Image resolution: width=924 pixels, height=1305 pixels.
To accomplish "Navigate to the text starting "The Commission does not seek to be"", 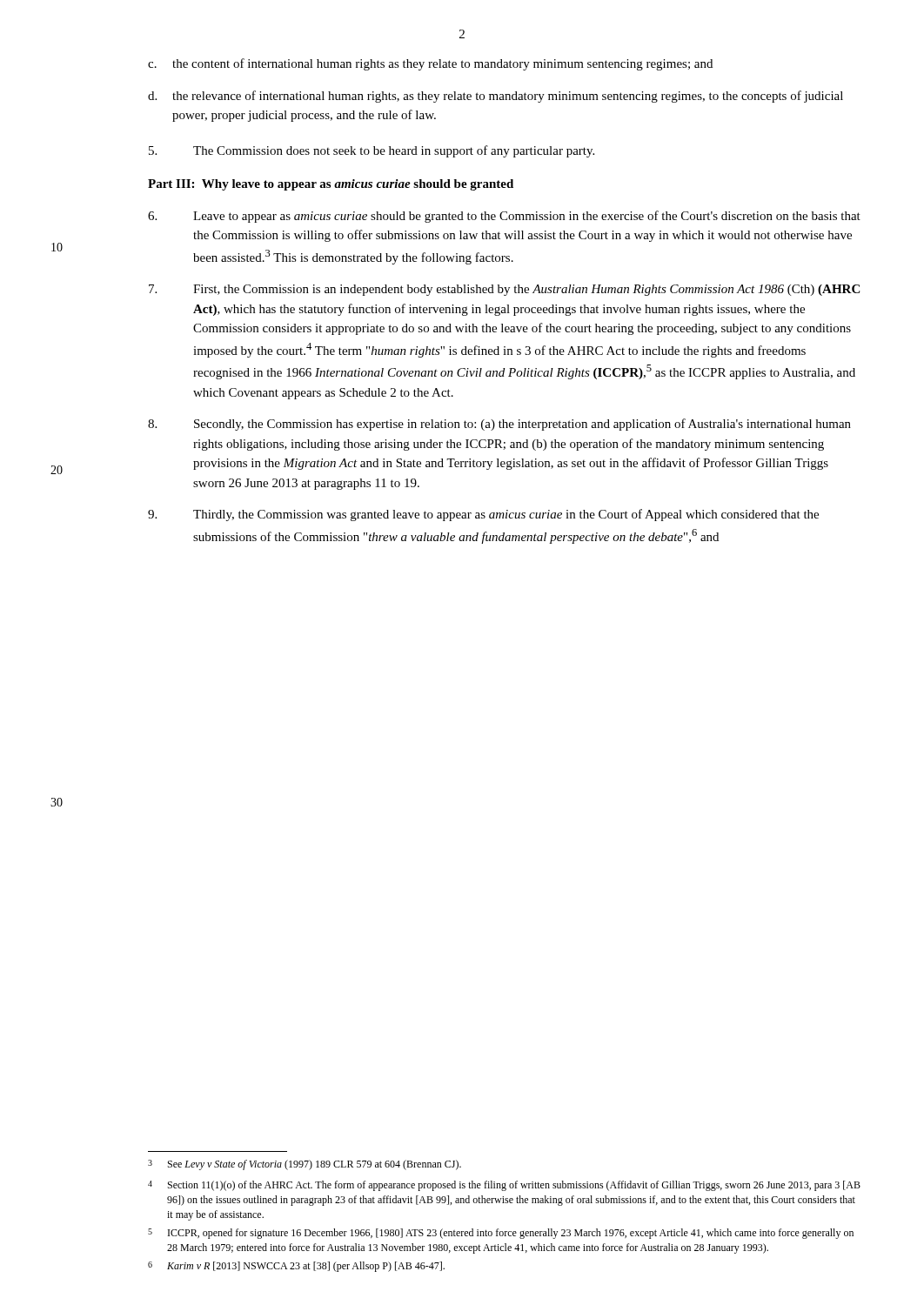I will point(505,150).
